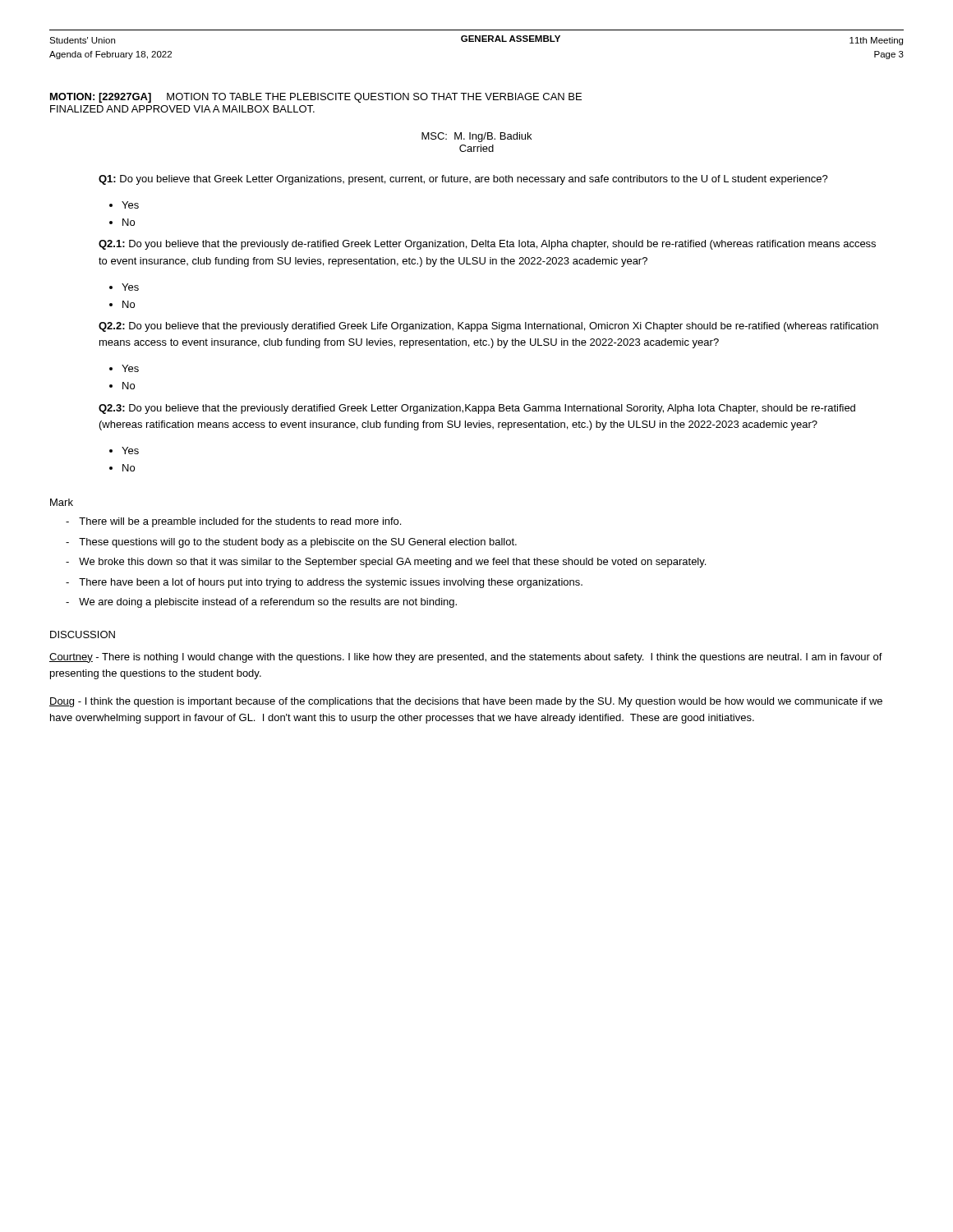The image size is (953, 1232).
Task: Click on the text block containing "Q2.1: Do you believe"
Action: [487, 252]
